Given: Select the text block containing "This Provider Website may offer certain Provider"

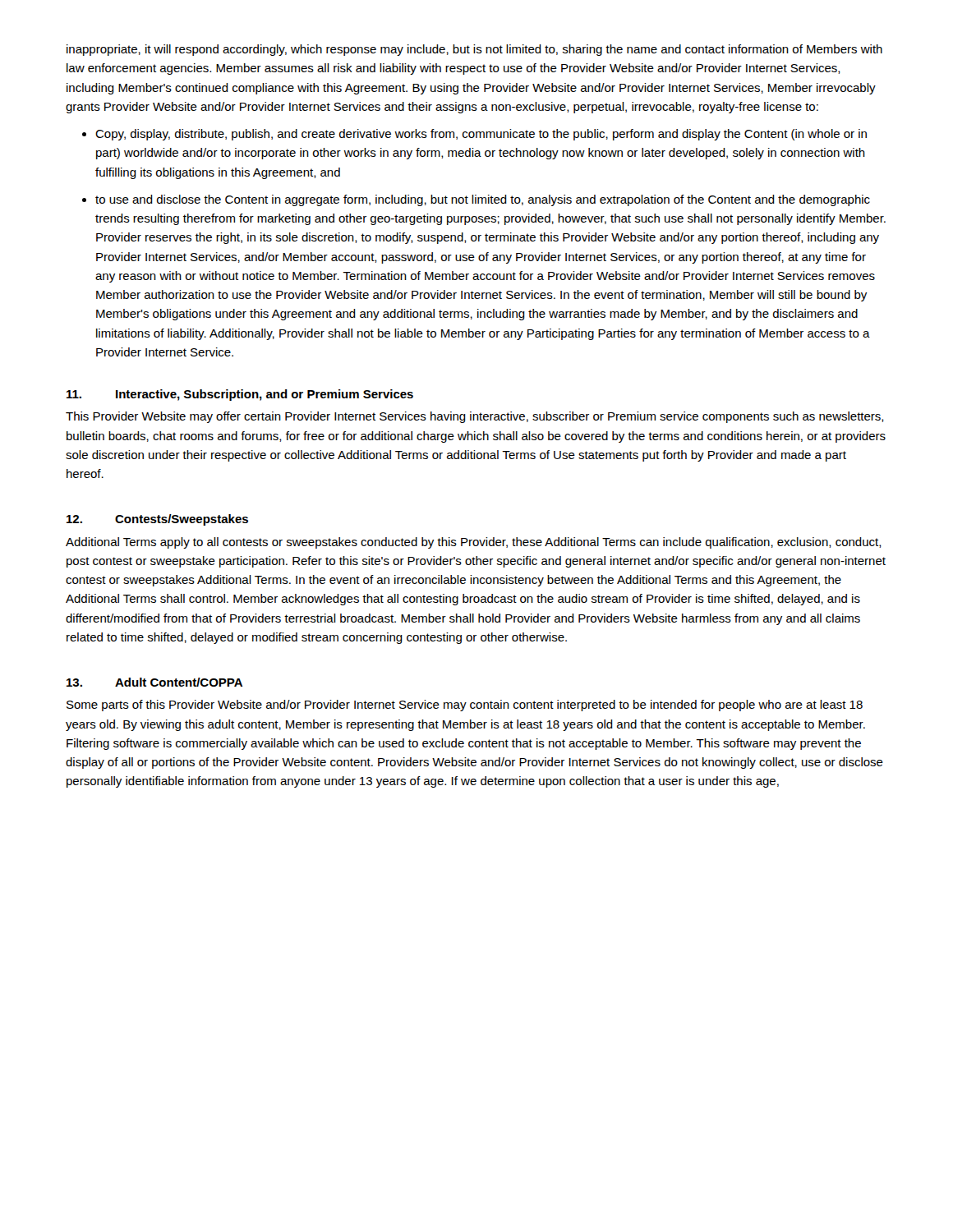Looking at the screenshot, I should tap(476, 445).
